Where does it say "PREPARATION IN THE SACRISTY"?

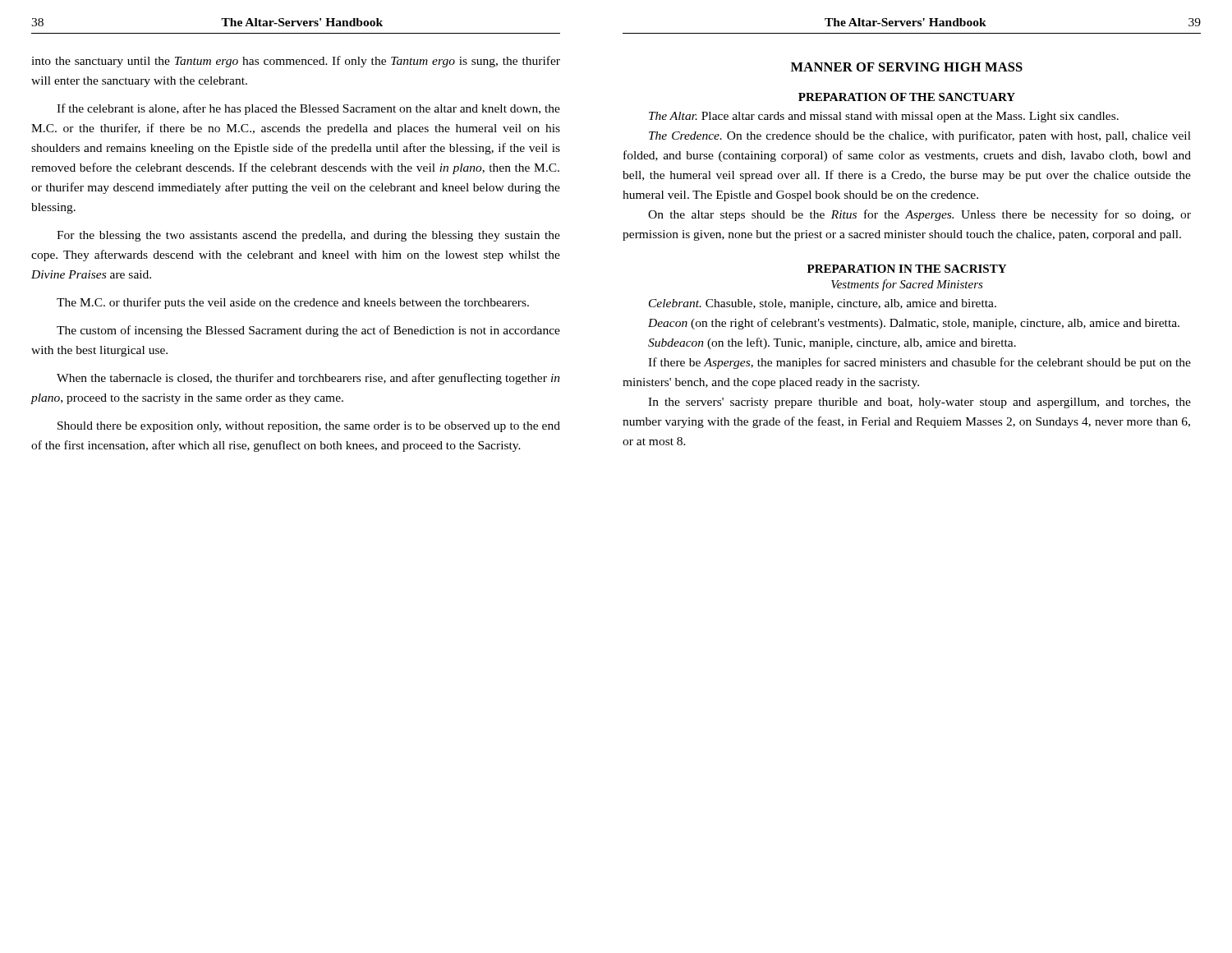907,269
